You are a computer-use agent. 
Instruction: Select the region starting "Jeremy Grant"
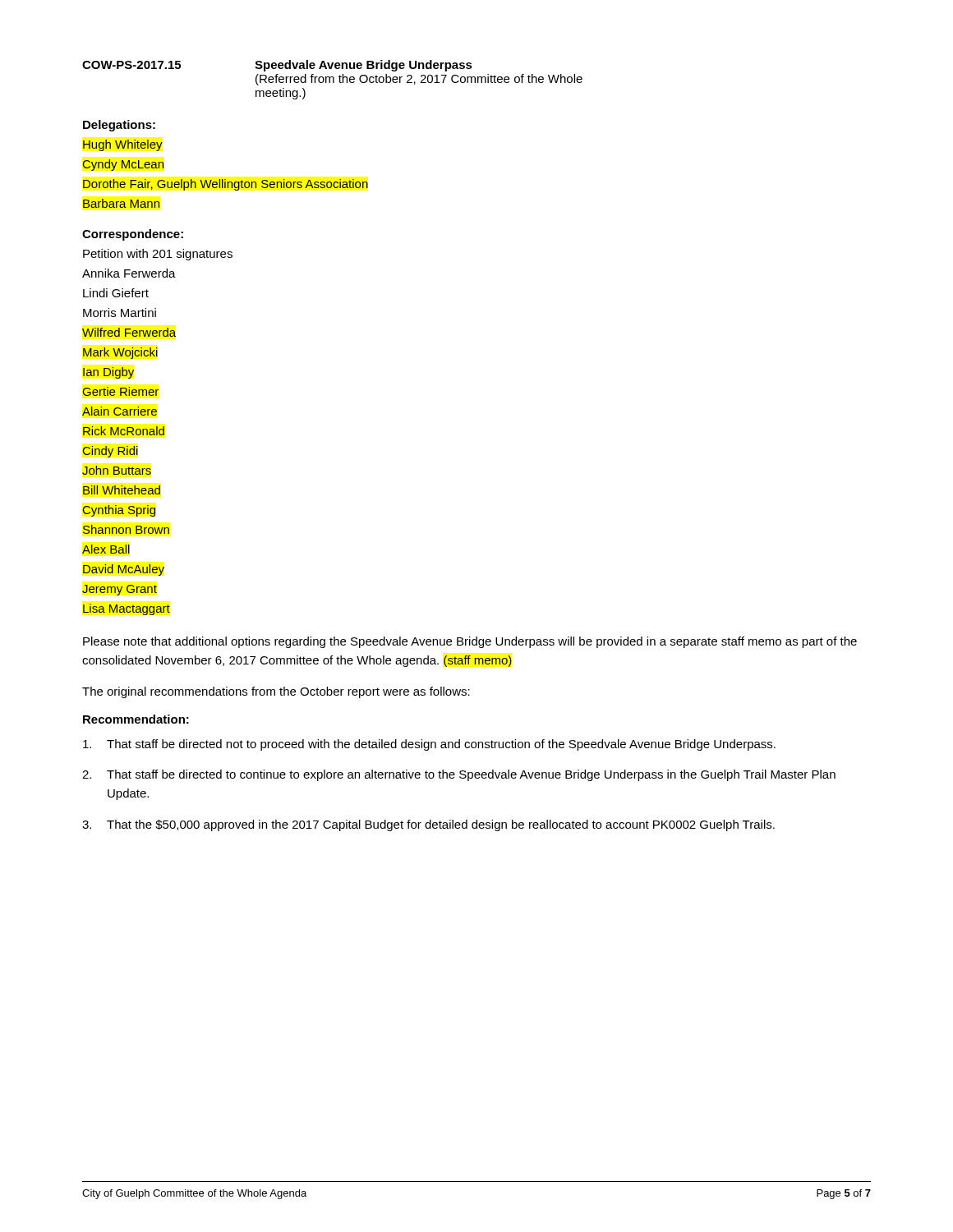click(x=119, y=588)
